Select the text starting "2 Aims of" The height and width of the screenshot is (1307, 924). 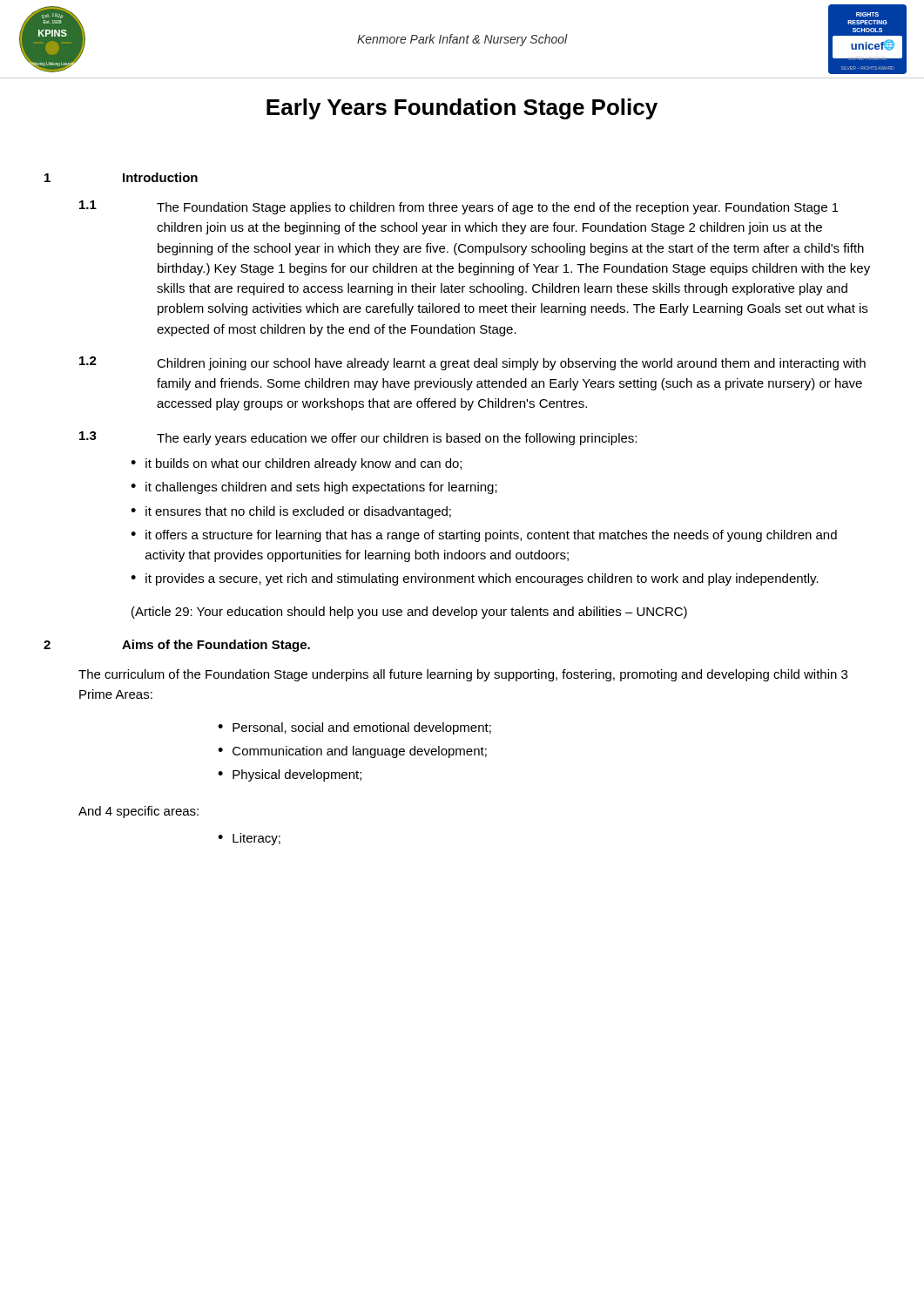[177, 644]
